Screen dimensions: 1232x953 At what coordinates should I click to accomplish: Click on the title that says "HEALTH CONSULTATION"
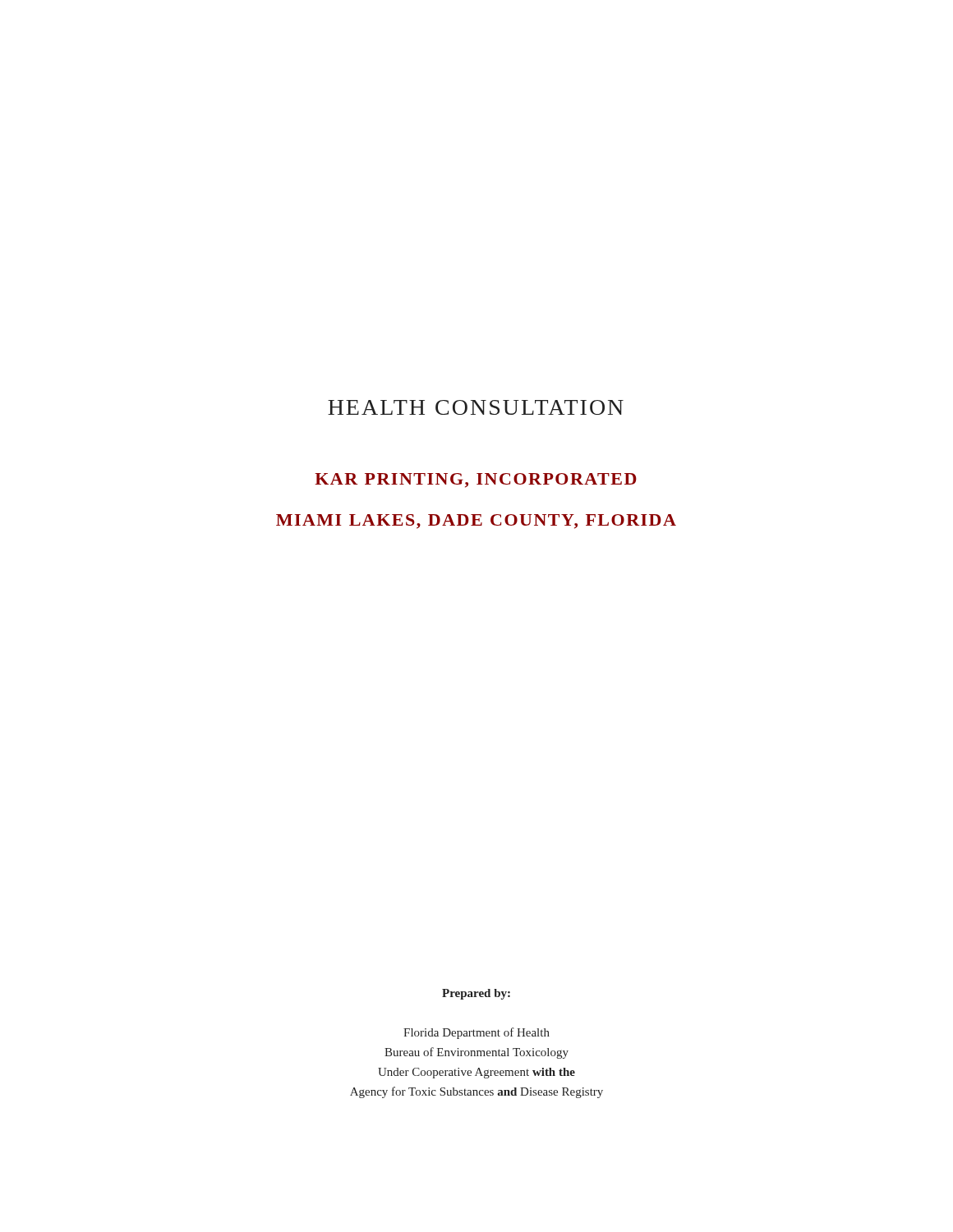pyautogui.click(x=476, y=407)
